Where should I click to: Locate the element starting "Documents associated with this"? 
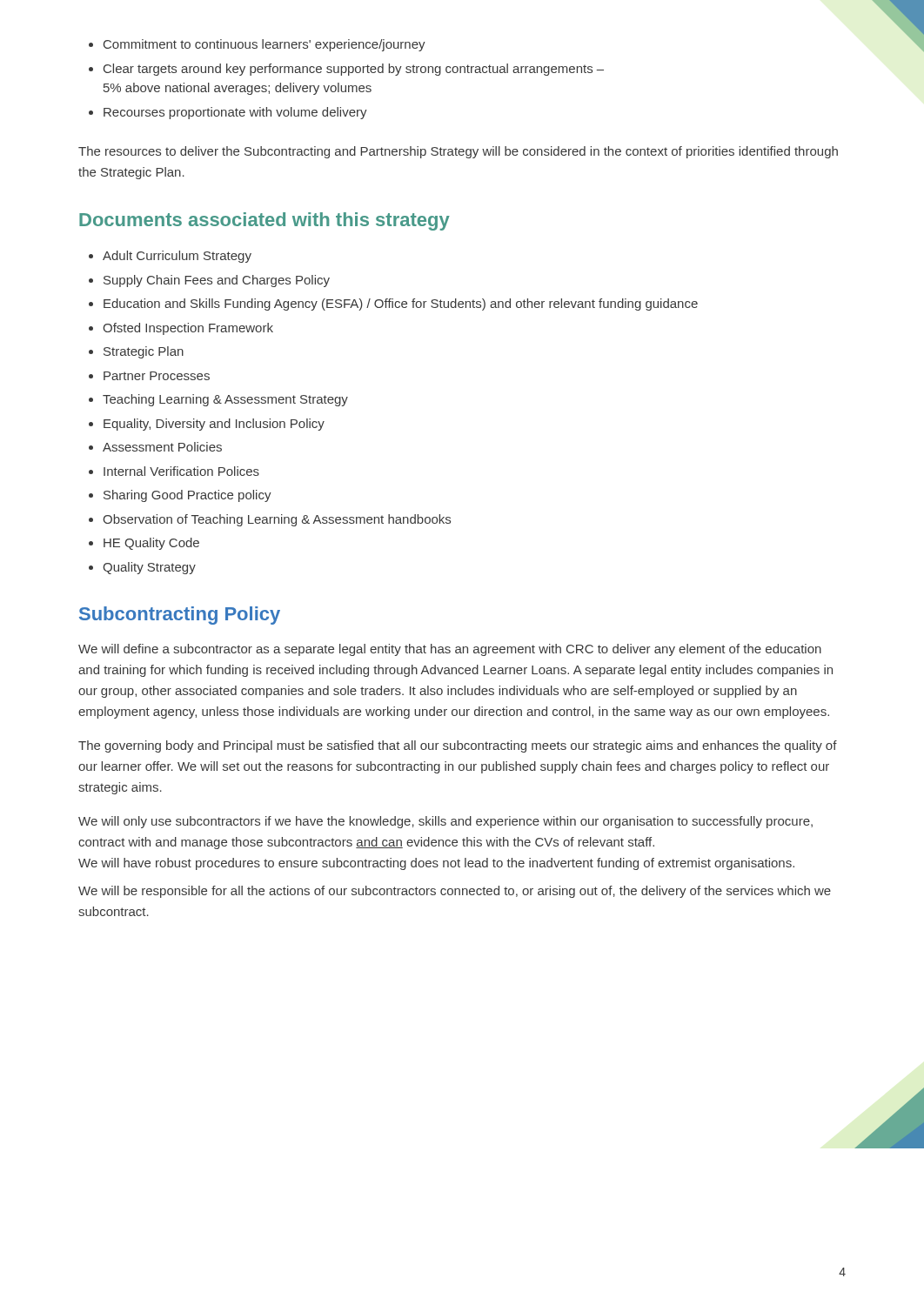(264, 220)
